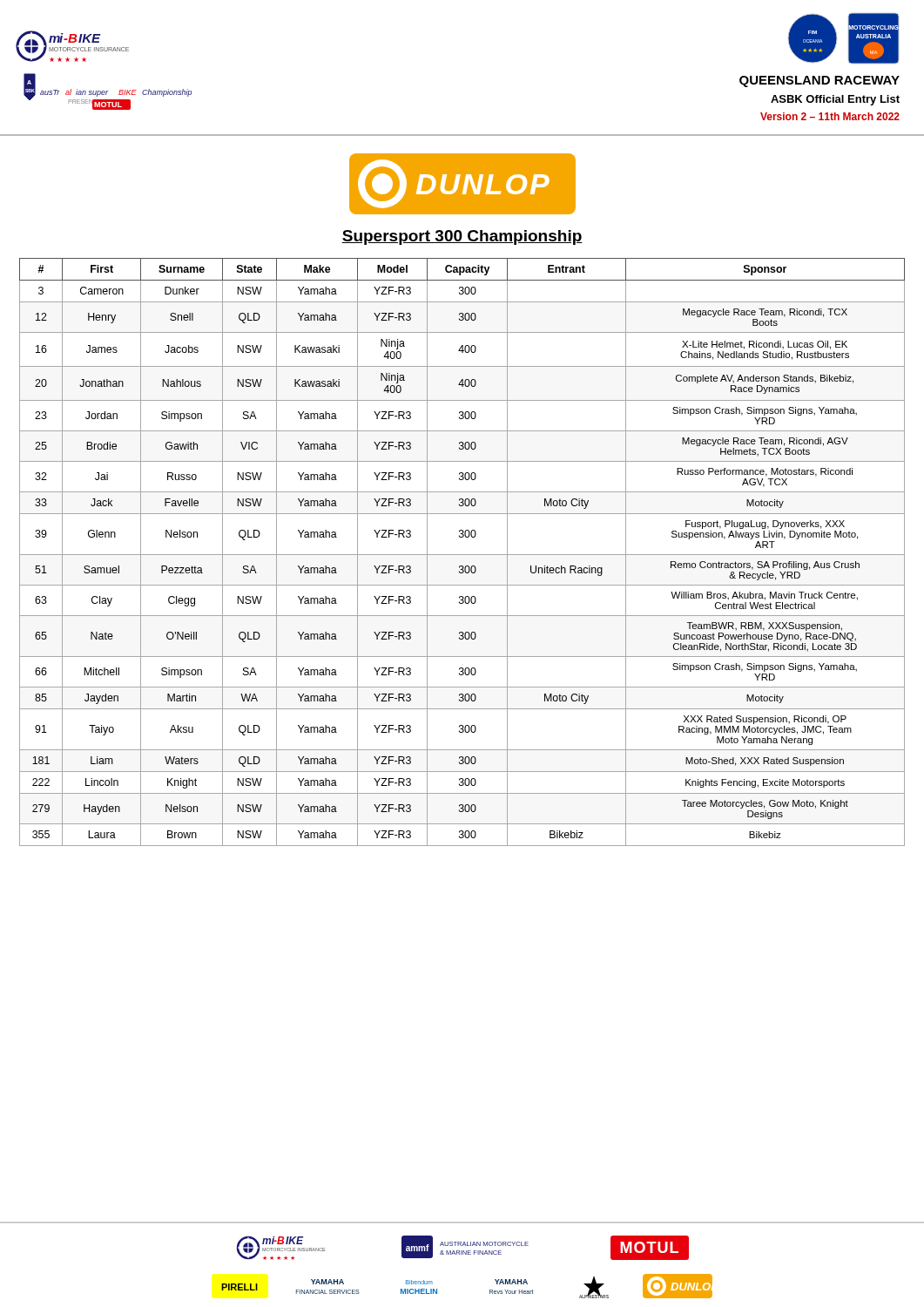The height and width of the screenshot is (1307, 924).
Task: Find the logo
Action: click(x=462, y=186)
